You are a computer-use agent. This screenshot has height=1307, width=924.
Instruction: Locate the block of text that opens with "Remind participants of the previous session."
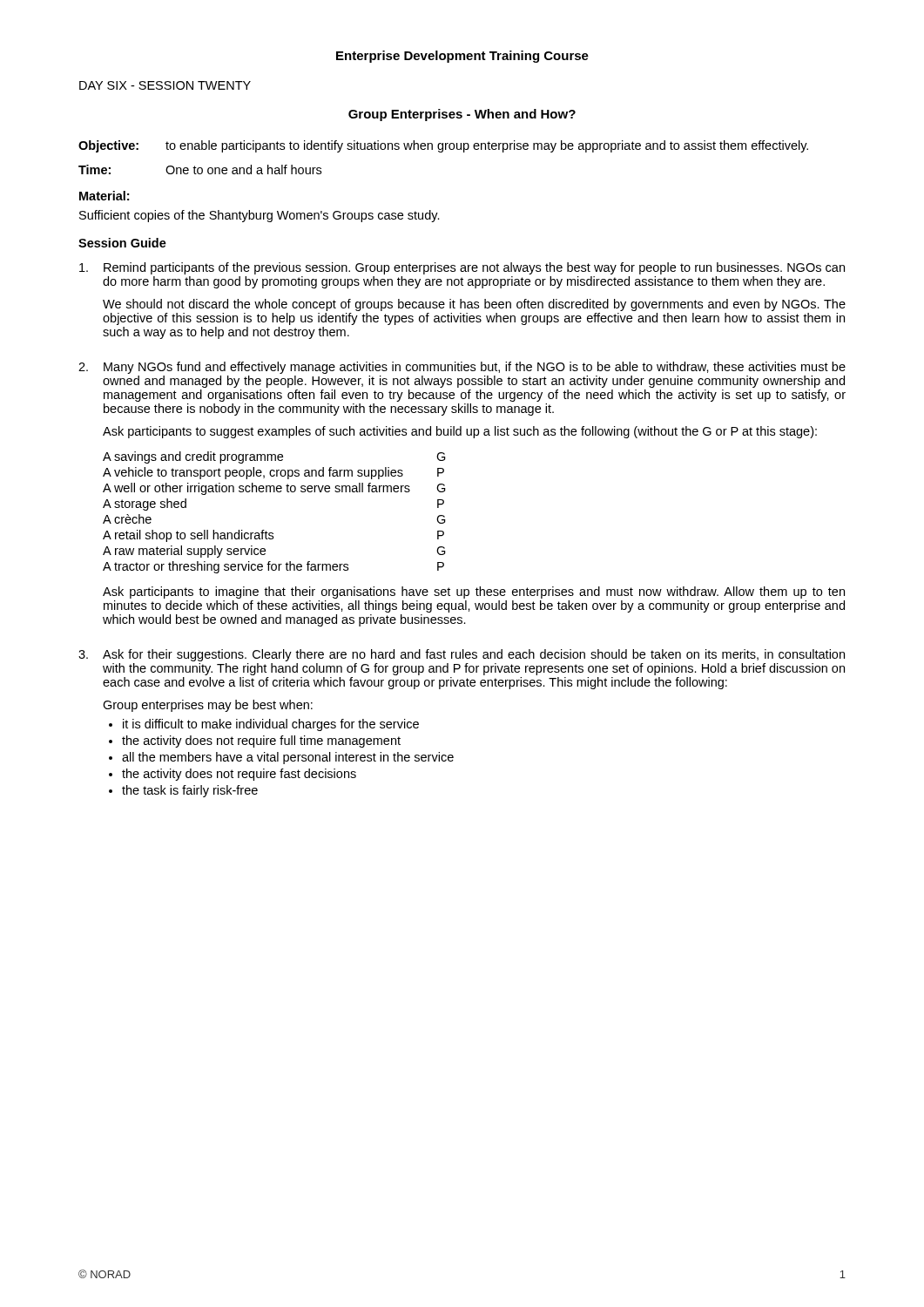coord(462,304)
